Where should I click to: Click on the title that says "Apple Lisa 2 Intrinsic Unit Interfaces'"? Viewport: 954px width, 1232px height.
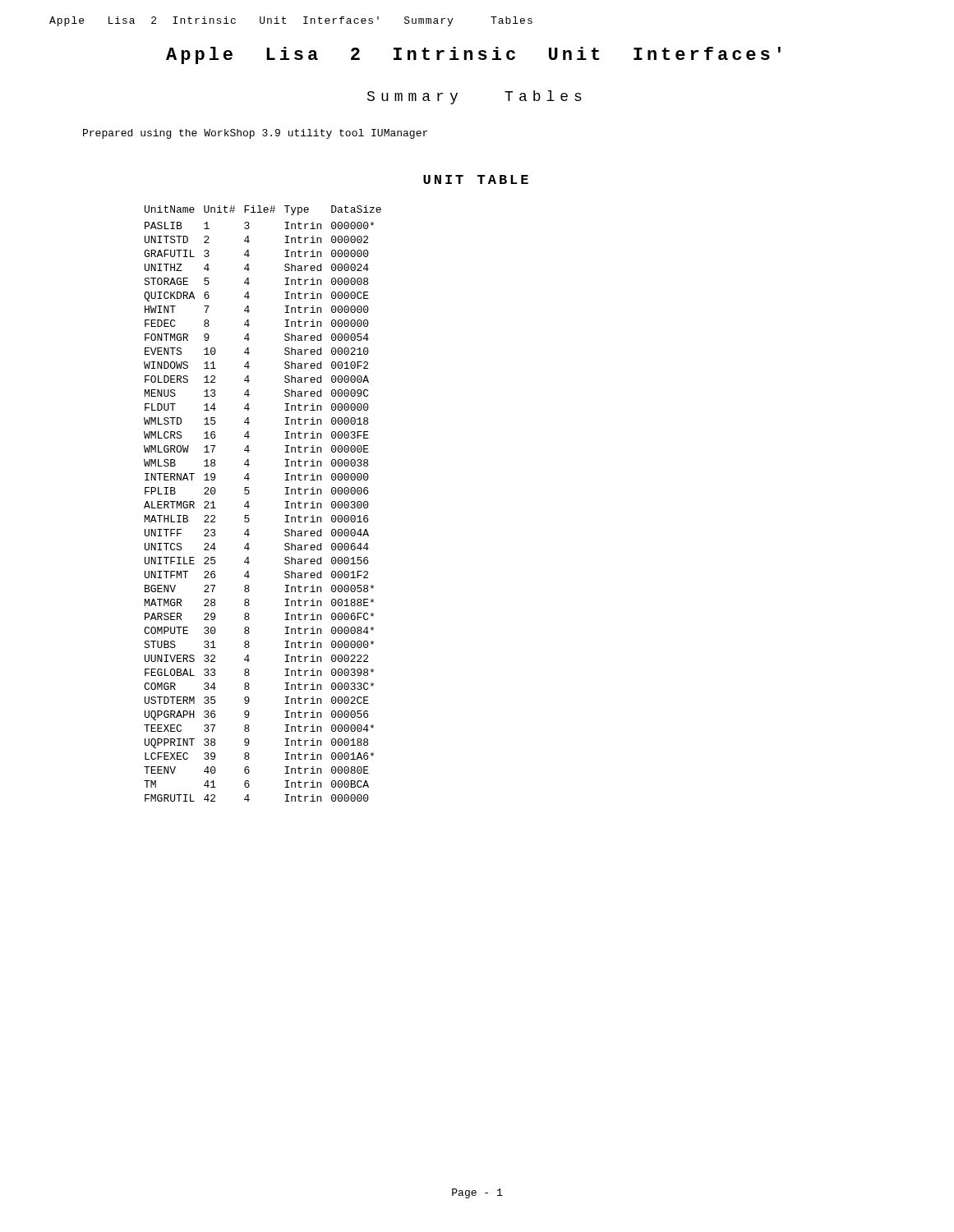click(477, 55)
